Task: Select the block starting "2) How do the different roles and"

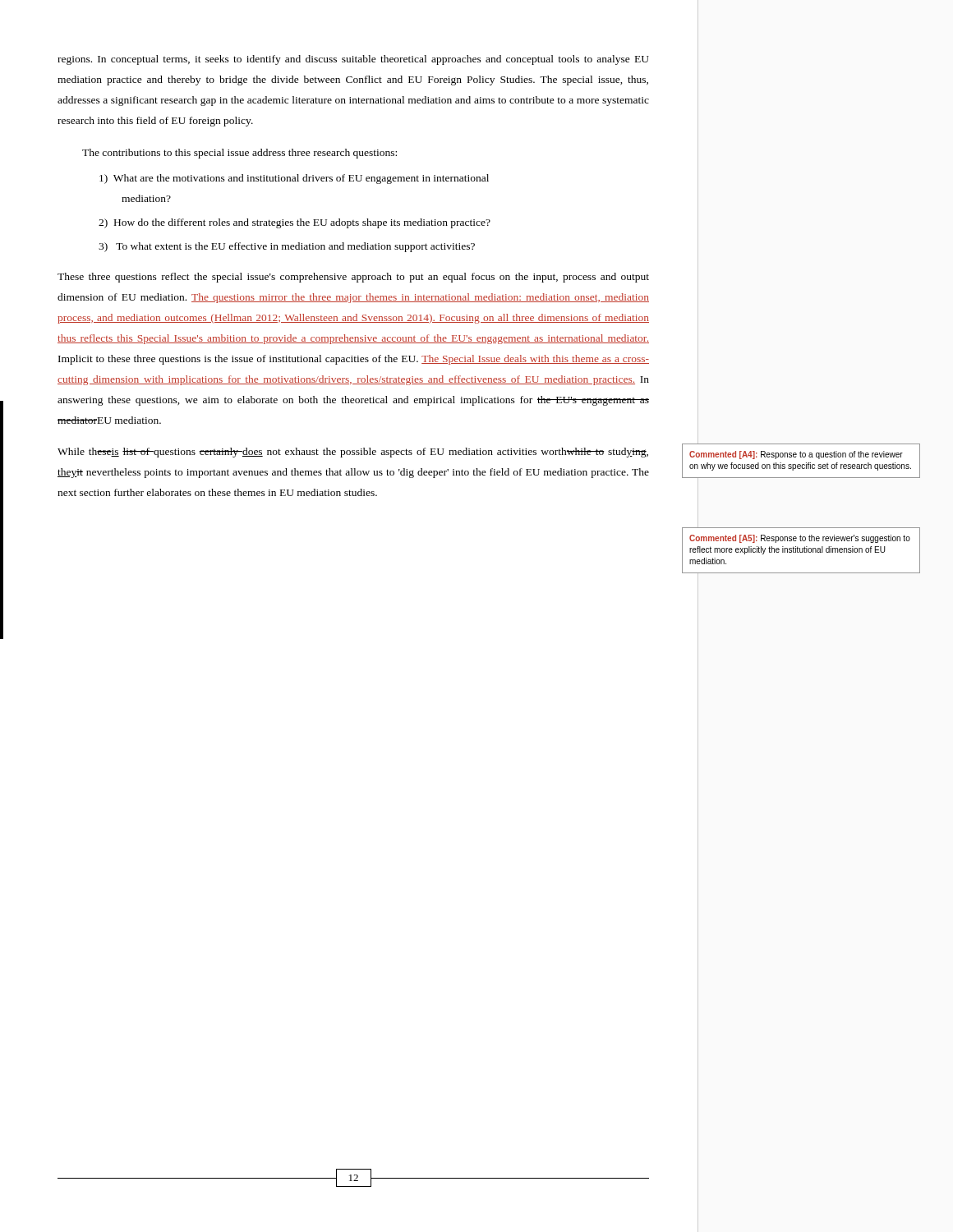Action: (374, 223)
